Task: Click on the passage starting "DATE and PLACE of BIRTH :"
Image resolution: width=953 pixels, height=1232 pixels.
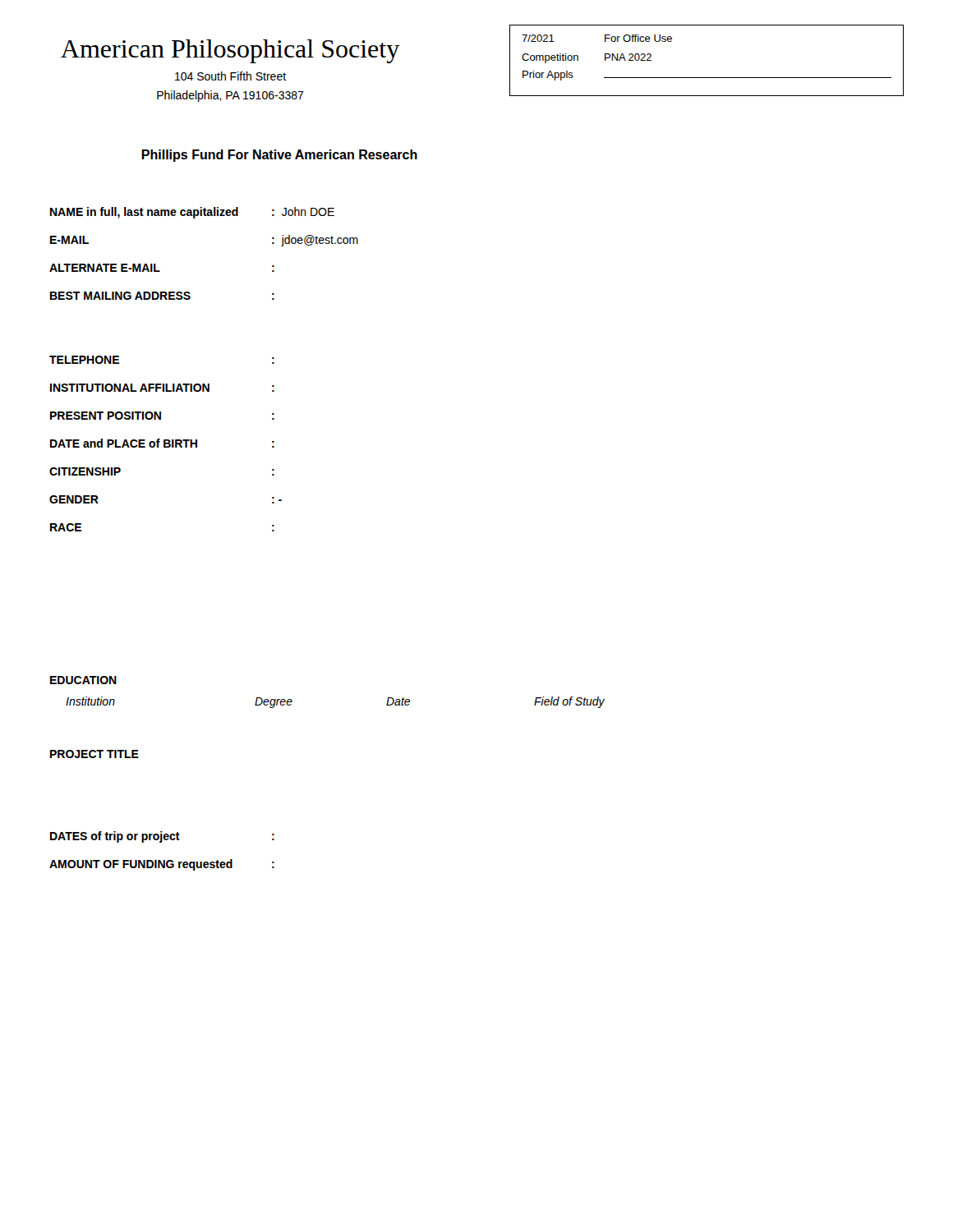Action: [162, 444]
